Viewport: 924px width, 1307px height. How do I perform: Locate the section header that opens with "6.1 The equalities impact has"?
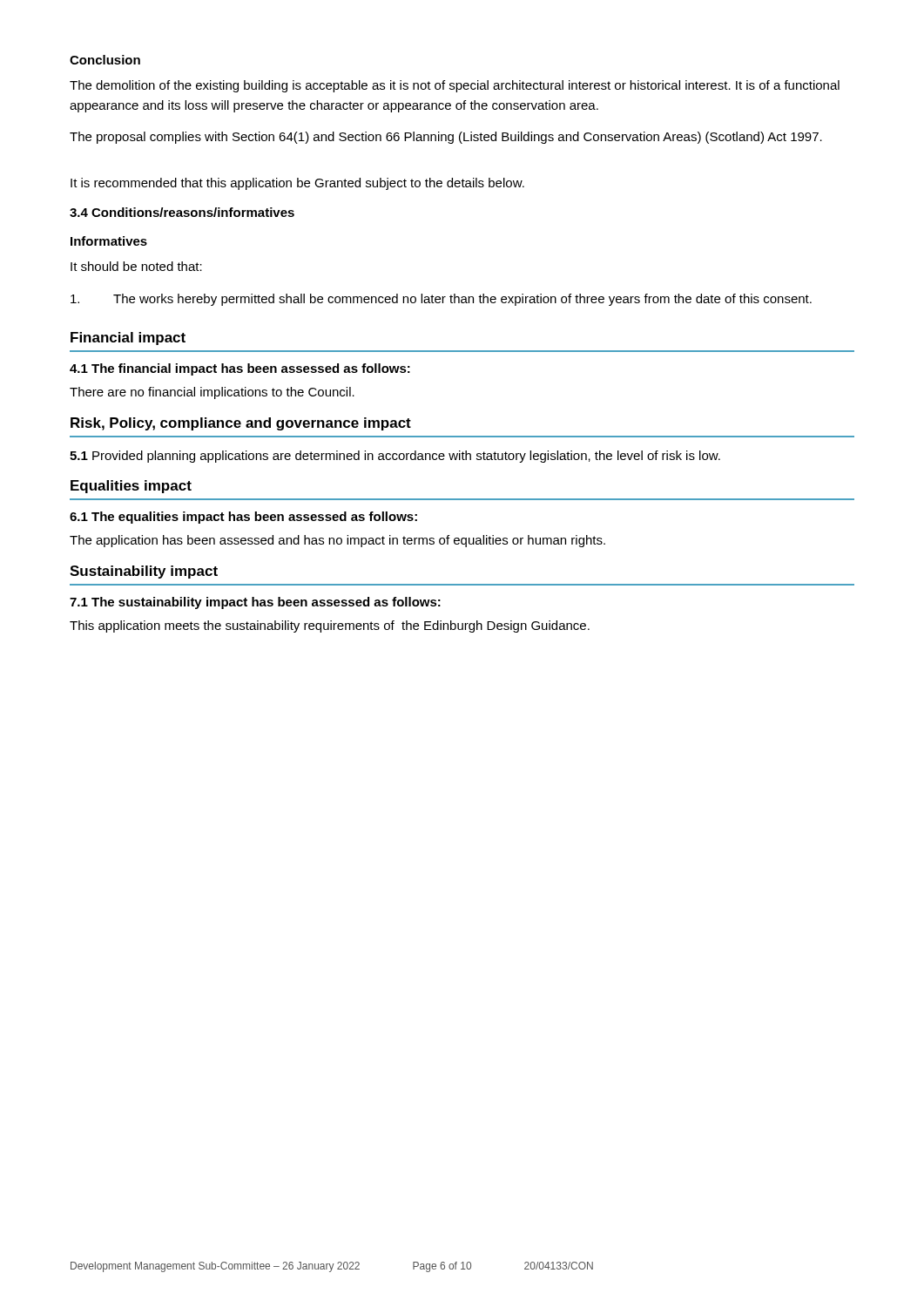(244, 516)
